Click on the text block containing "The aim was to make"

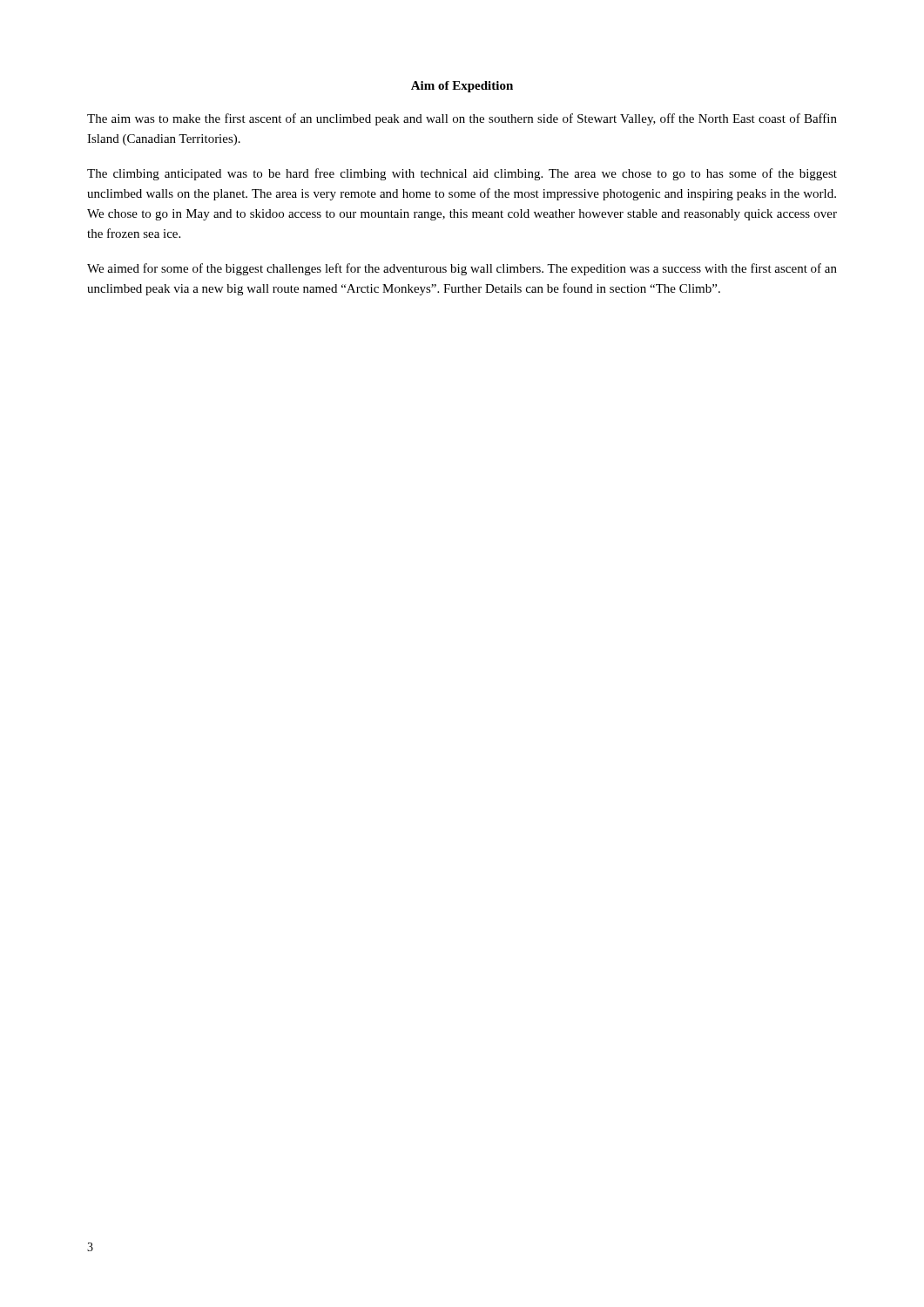462,129
